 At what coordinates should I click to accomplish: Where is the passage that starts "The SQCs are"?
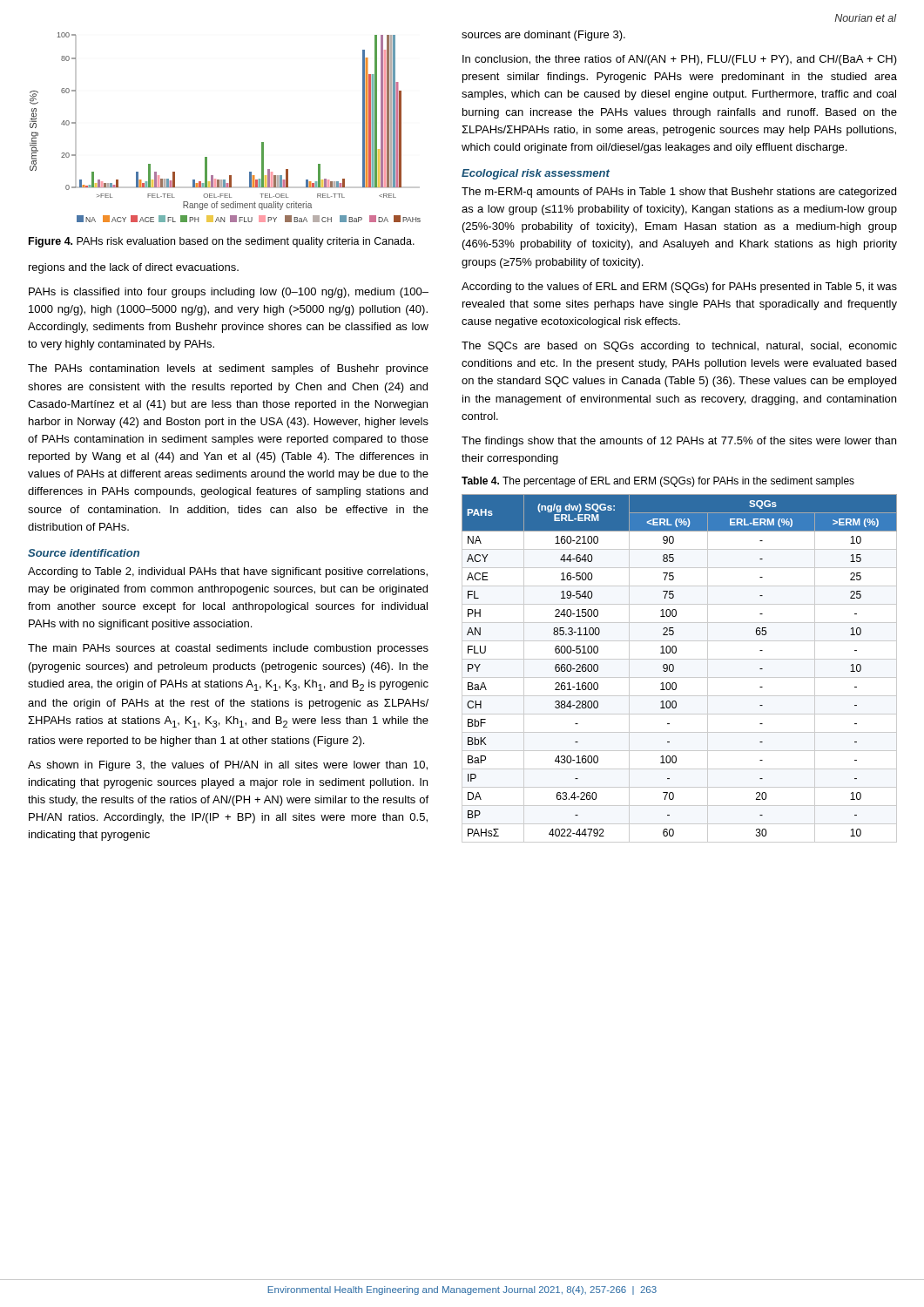(679, 381)
